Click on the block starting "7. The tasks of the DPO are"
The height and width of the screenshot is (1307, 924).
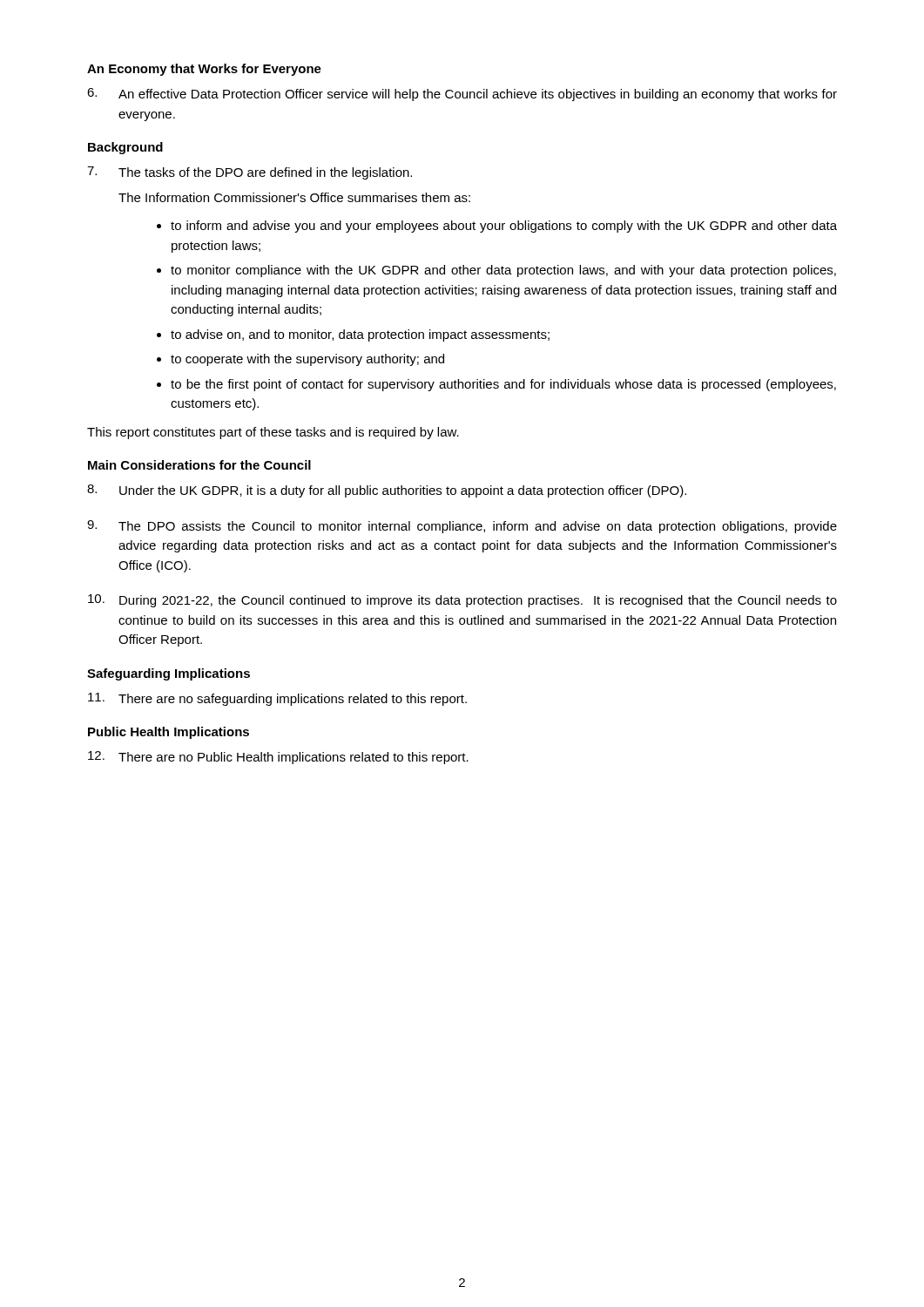click(250, 173)
